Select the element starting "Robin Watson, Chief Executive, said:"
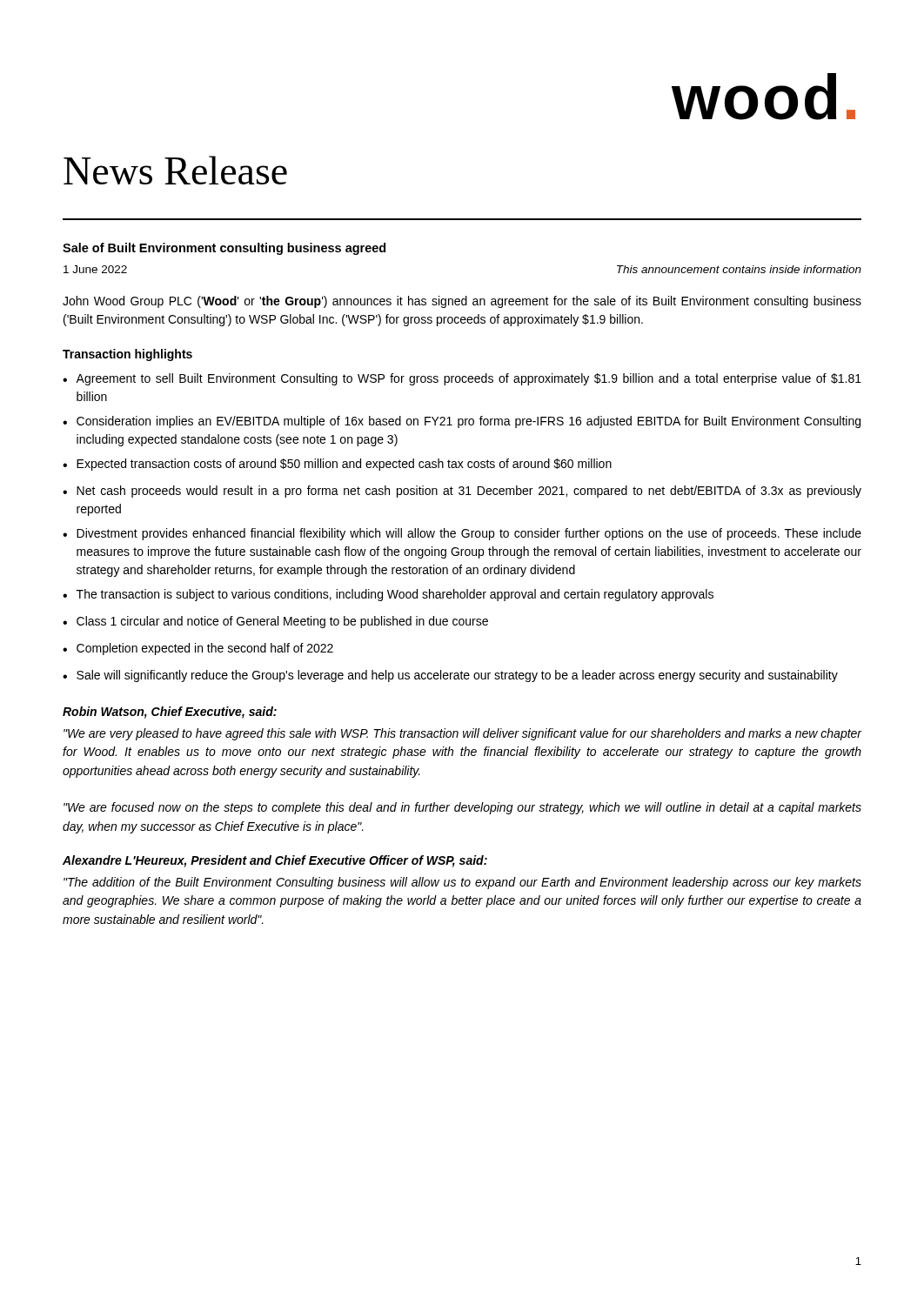Viewport: 924px width, 1305px height. pyautogui.click(x=170, y=713)
